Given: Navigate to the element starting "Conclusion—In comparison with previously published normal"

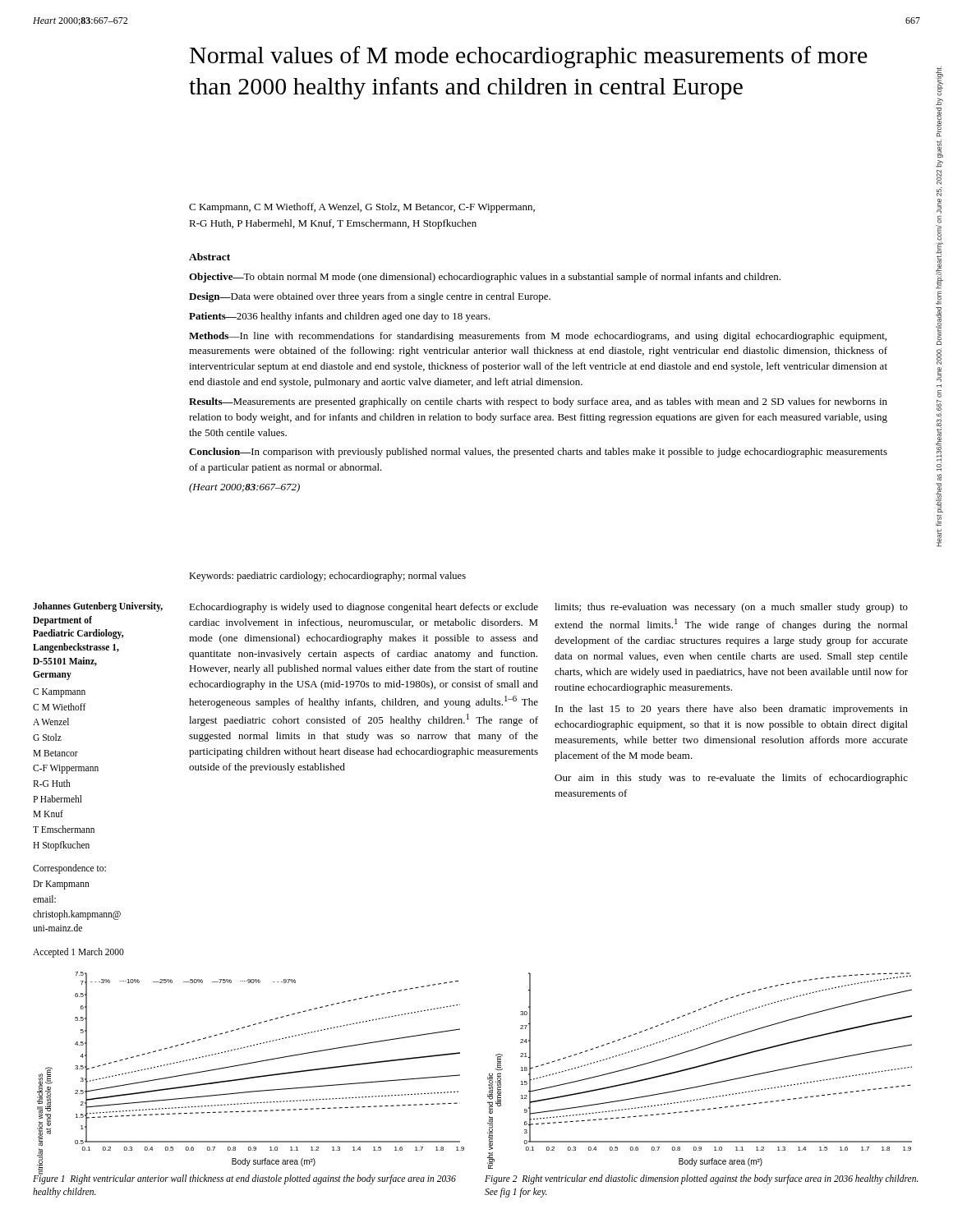Looking at the screenshot, I should pyautogui.click(x=538, y=459).
